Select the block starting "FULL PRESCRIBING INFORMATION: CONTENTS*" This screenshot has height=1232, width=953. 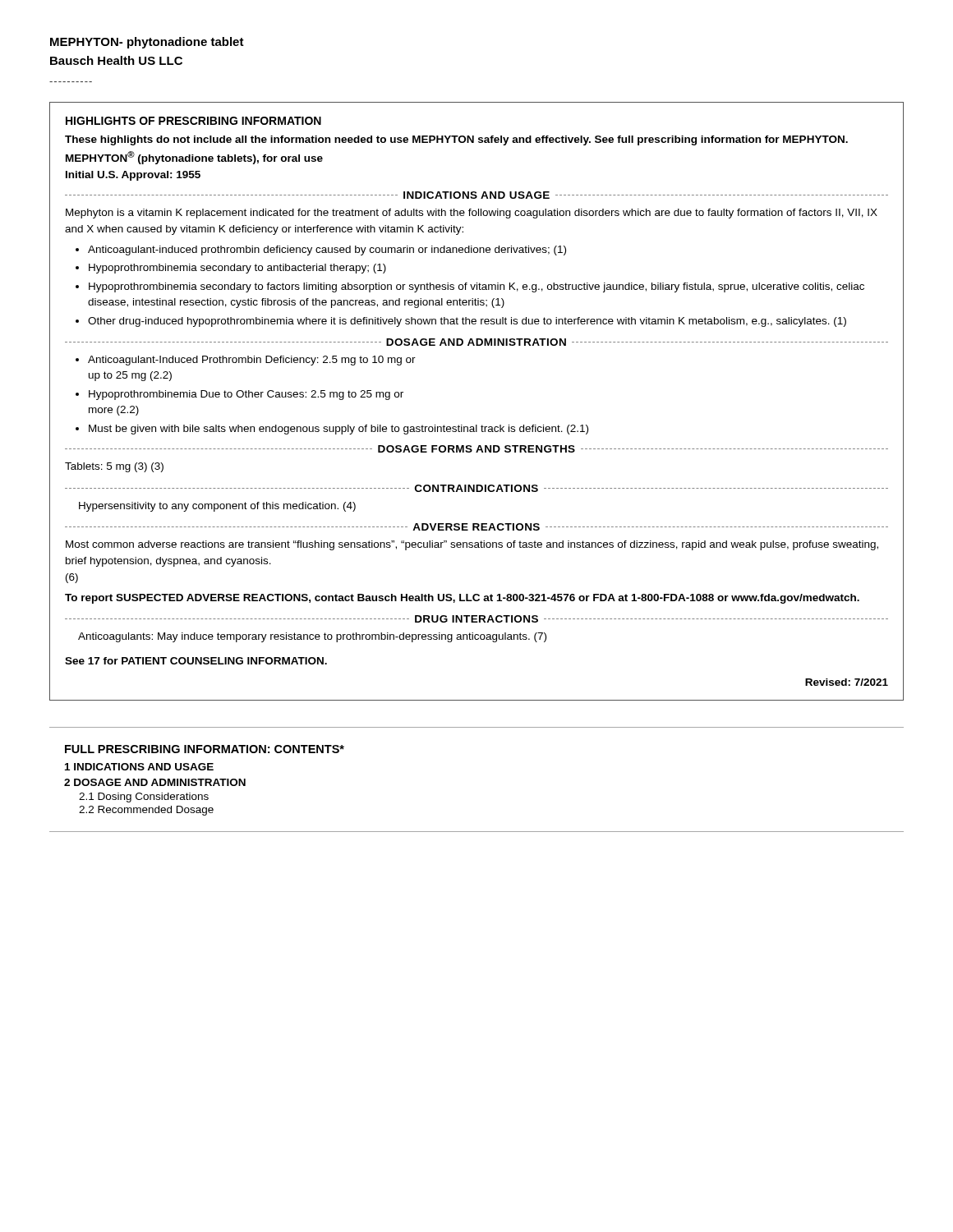point(204,749)
